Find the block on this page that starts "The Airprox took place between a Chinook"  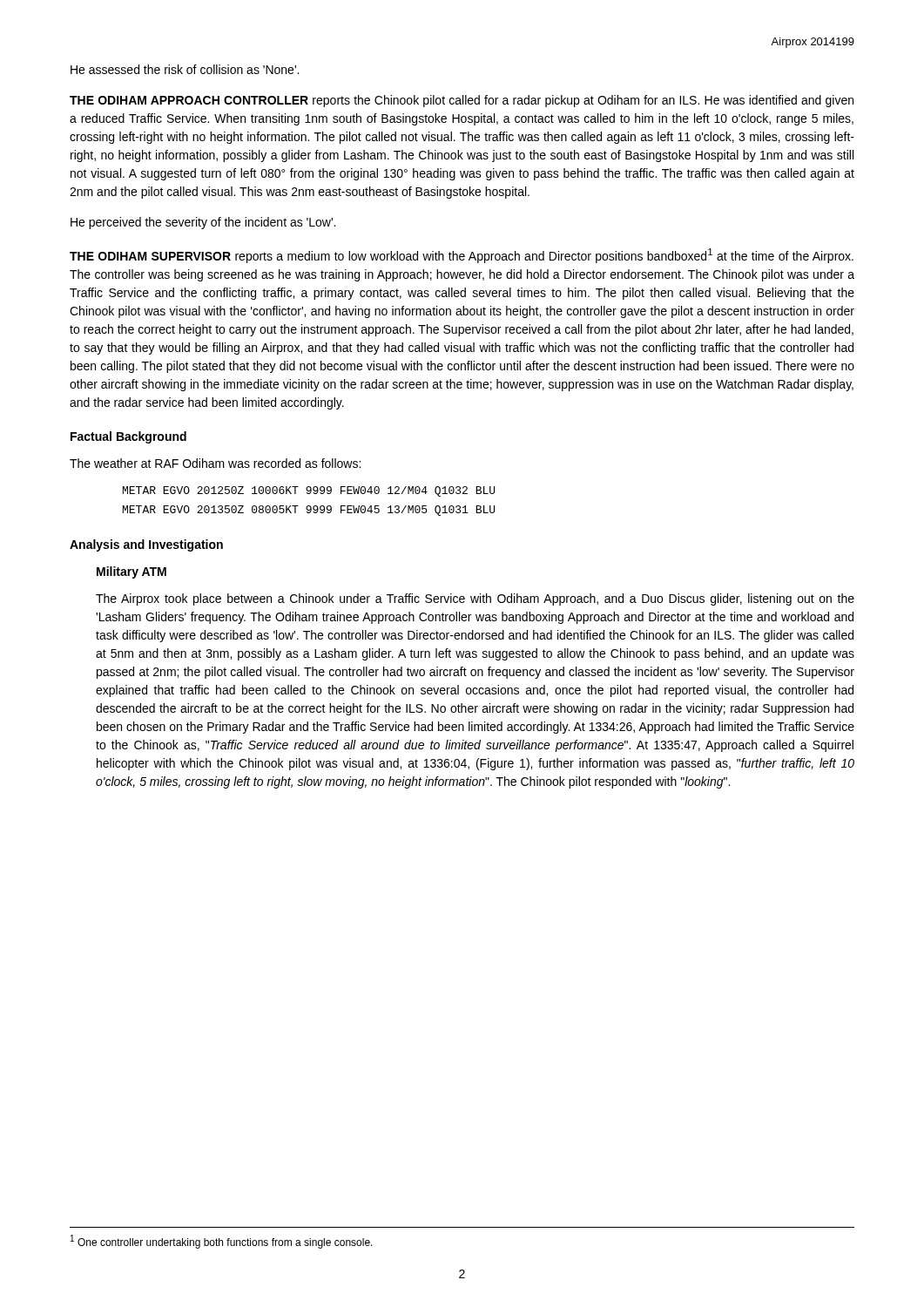tap(475, 690)
